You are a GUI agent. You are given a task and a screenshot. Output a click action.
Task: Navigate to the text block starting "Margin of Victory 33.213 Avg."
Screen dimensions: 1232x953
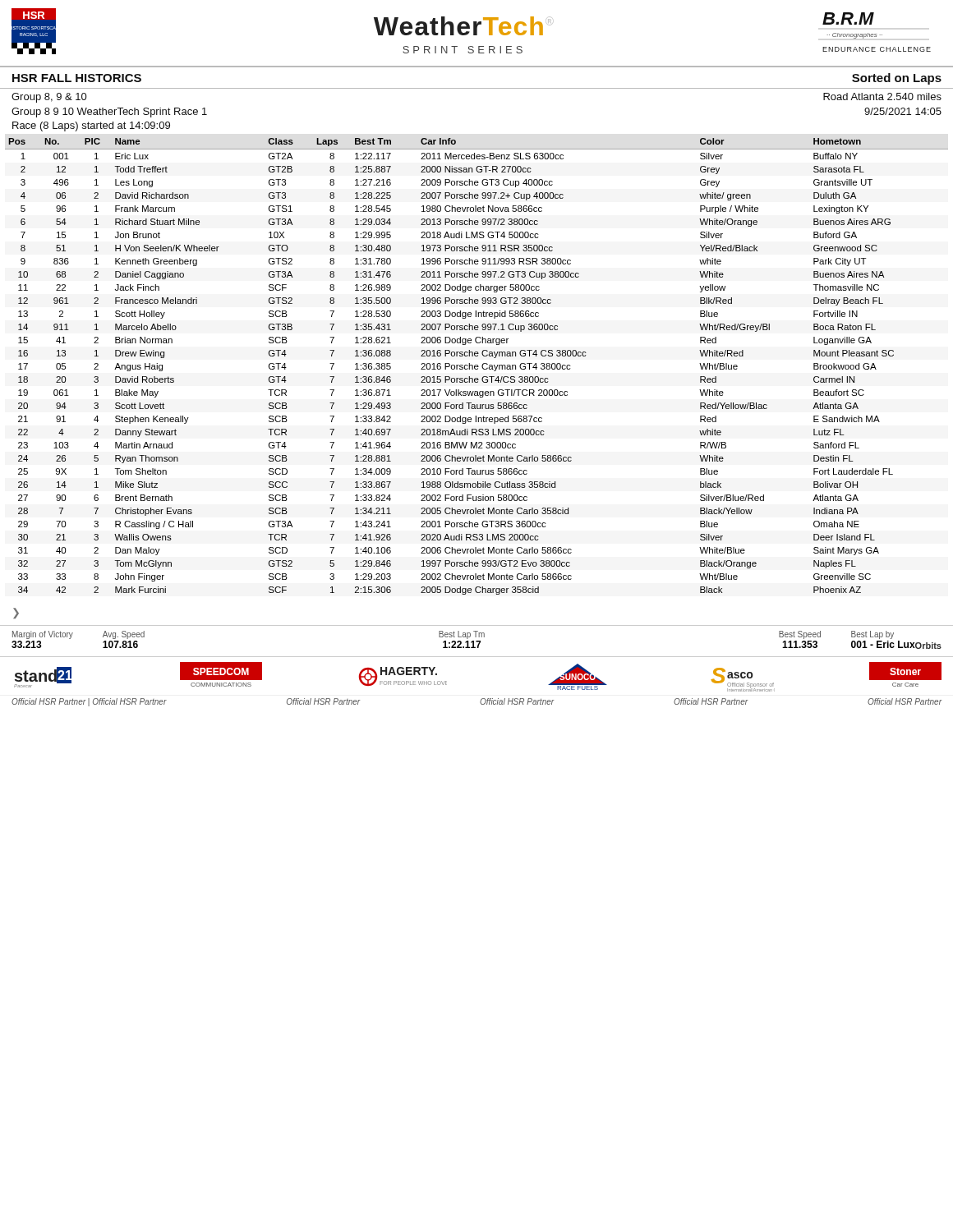pyautogui.click(x=476, y=640)
